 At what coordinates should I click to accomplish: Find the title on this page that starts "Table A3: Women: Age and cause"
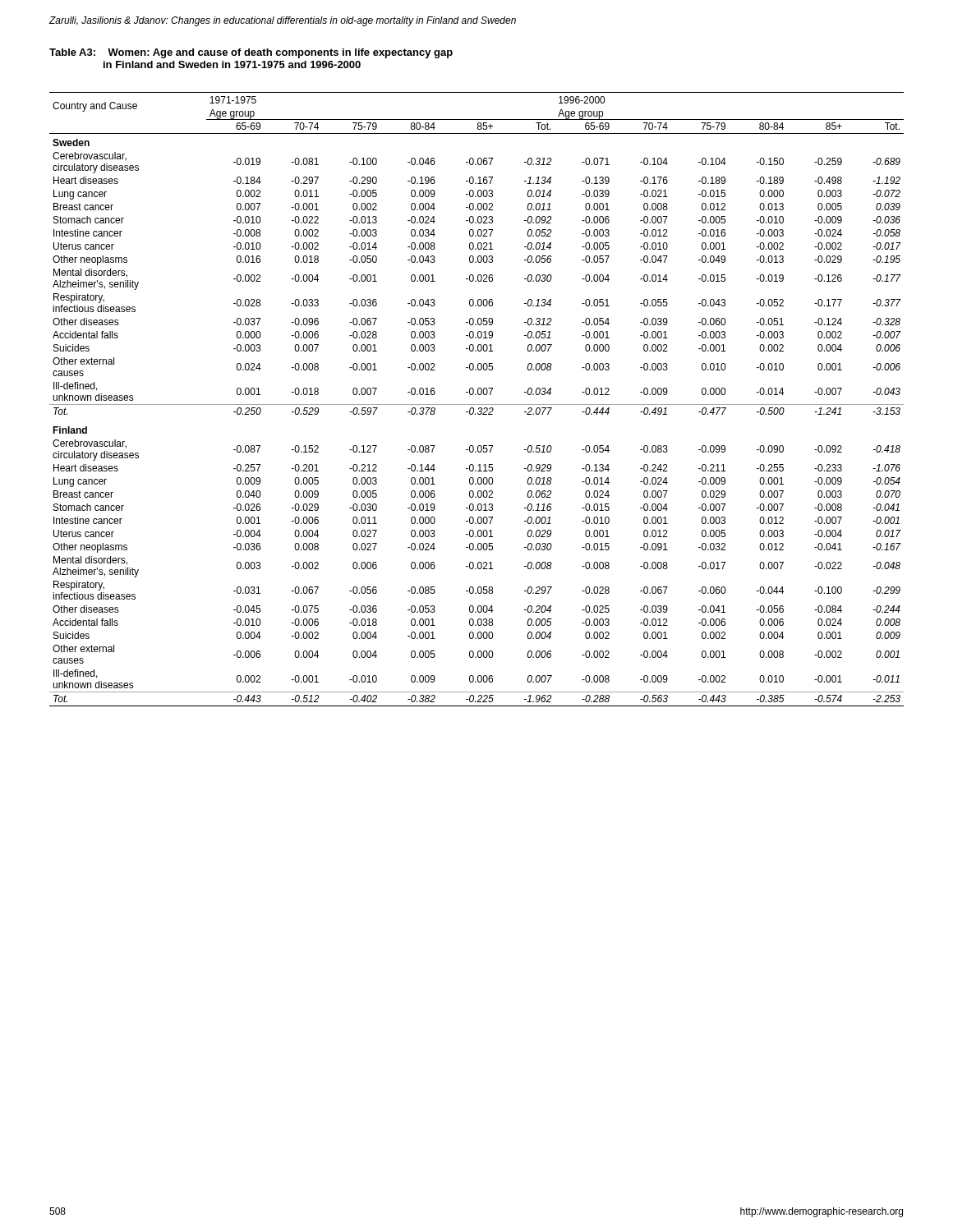click(x=251, y=58)
